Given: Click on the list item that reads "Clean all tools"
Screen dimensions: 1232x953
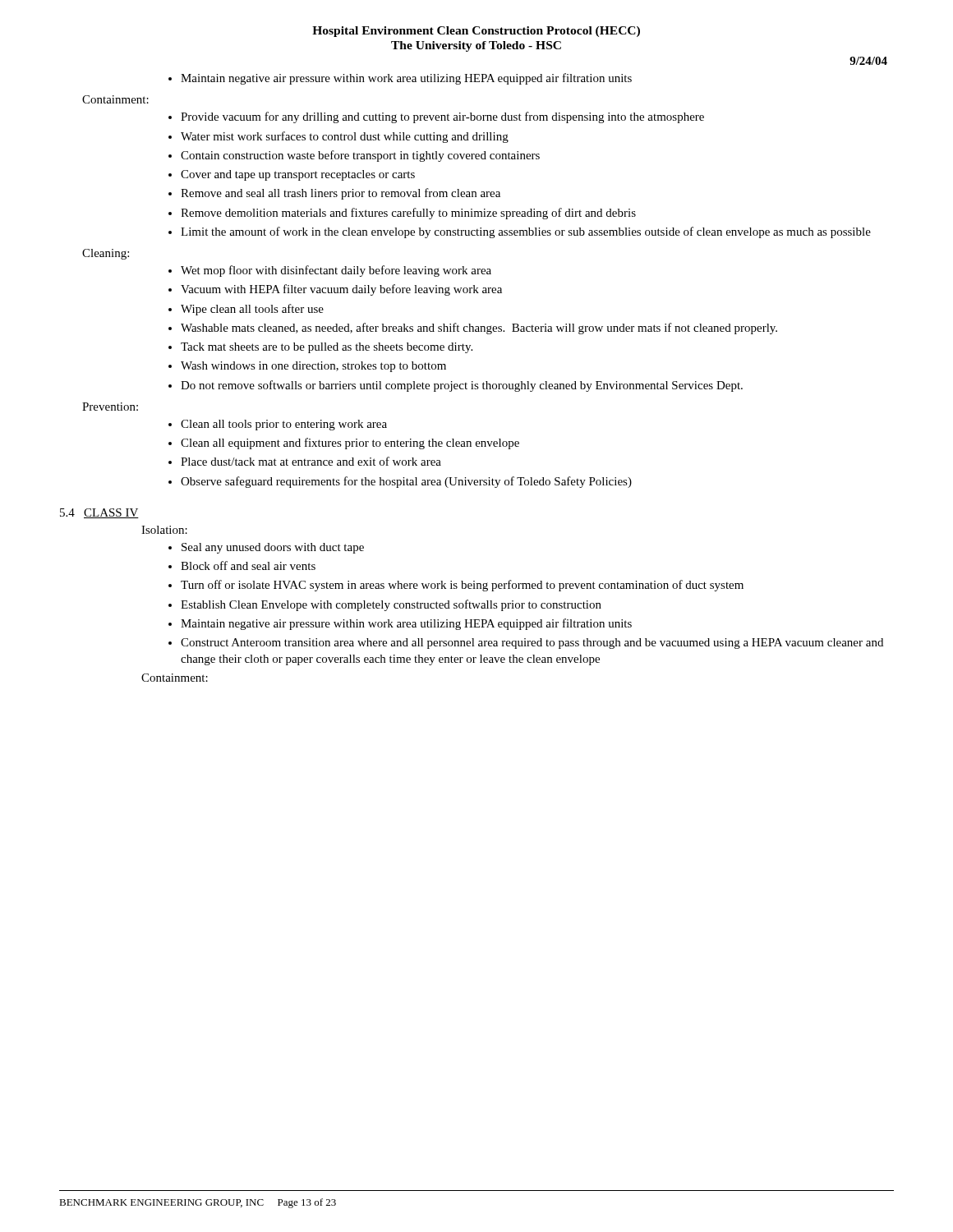Looking at the screenshot, I should pyautogui.click(x=284, y=424).
